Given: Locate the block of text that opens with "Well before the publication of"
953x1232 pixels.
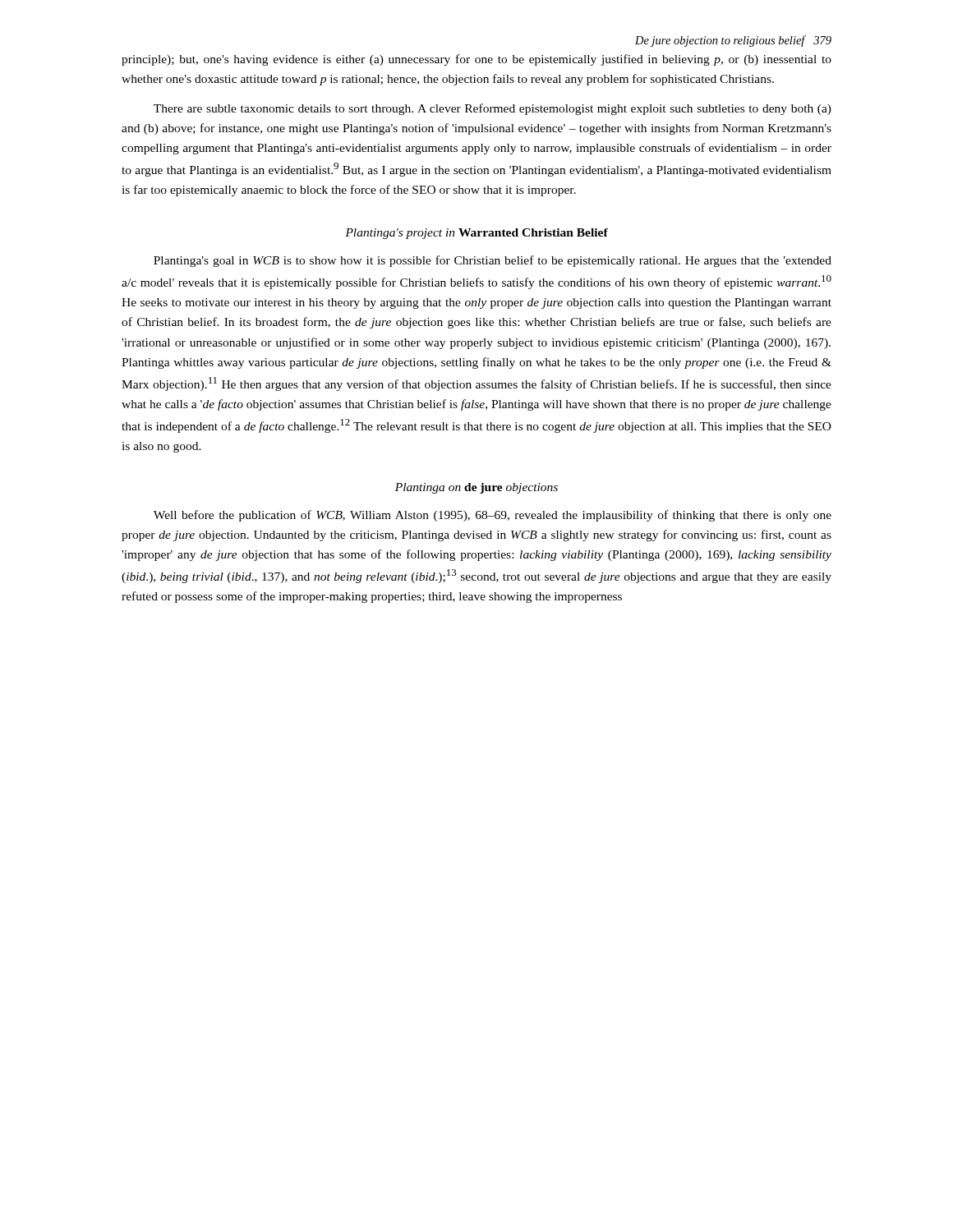Looking at the screenshot, I should pos(476,556).
